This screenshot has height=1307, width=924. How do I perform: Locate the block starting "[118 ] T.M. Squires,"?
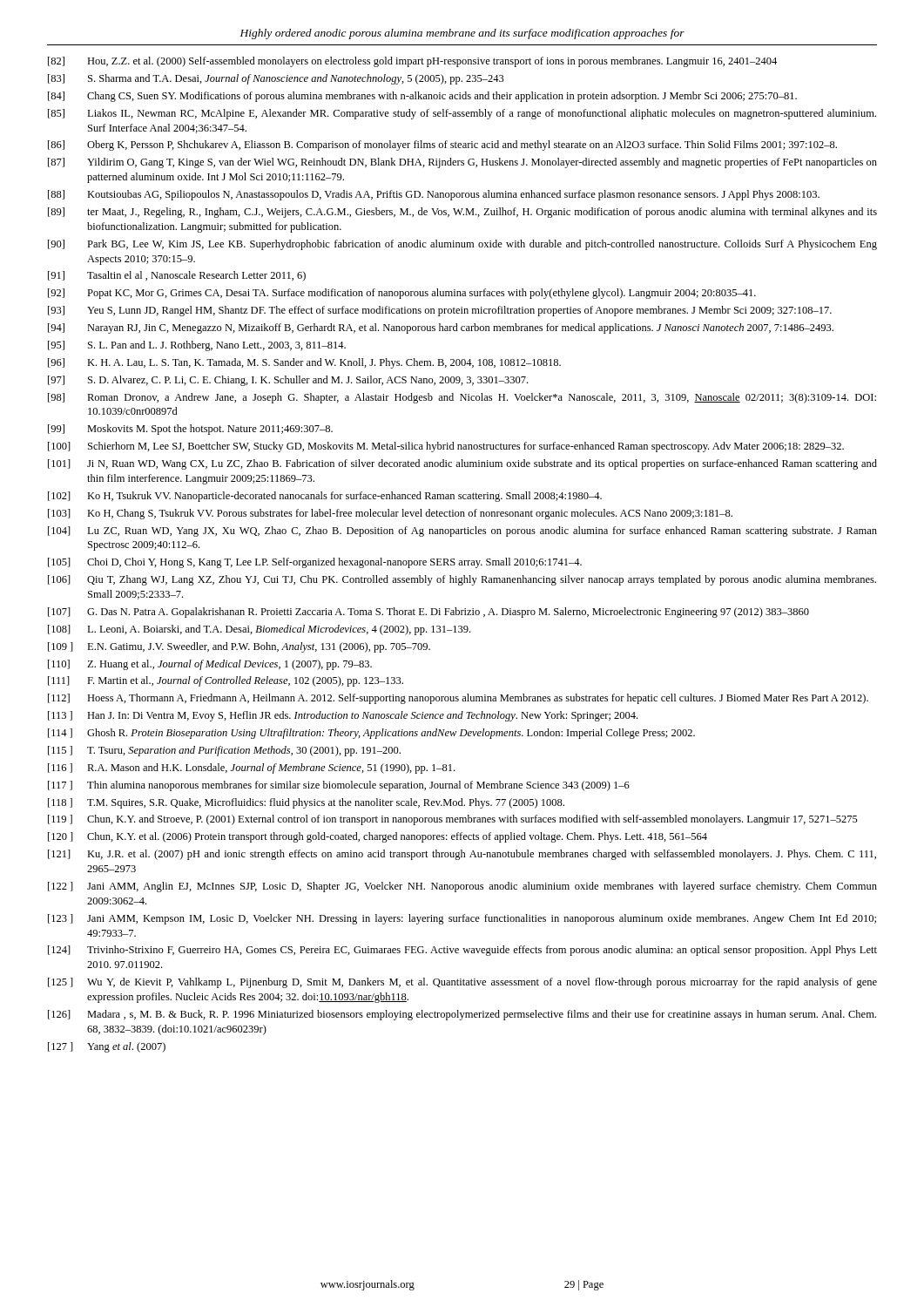point(462,802)
